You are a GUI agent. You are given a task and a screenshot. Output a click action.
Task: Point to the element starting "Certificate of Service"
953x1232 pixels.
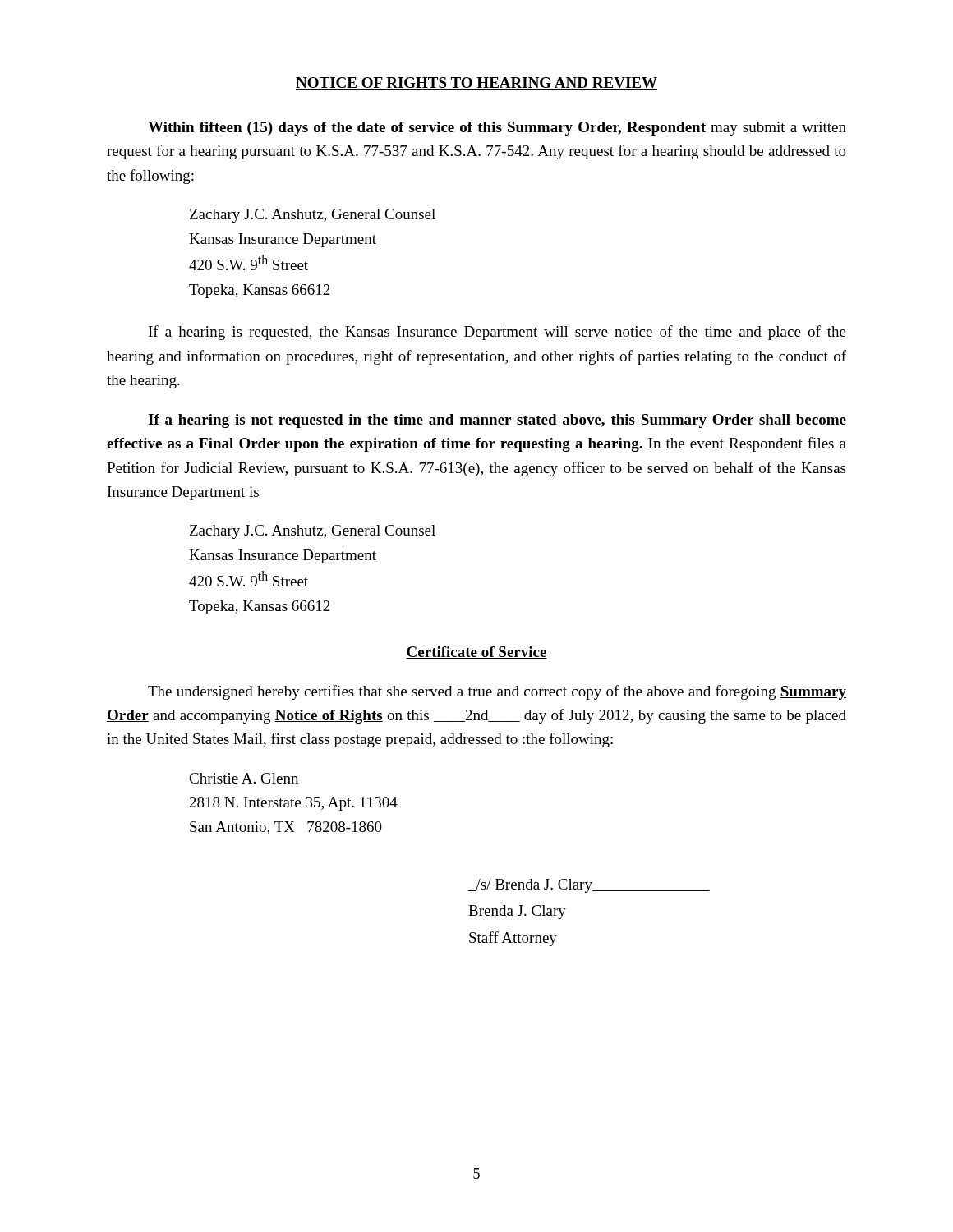(476, 651)
